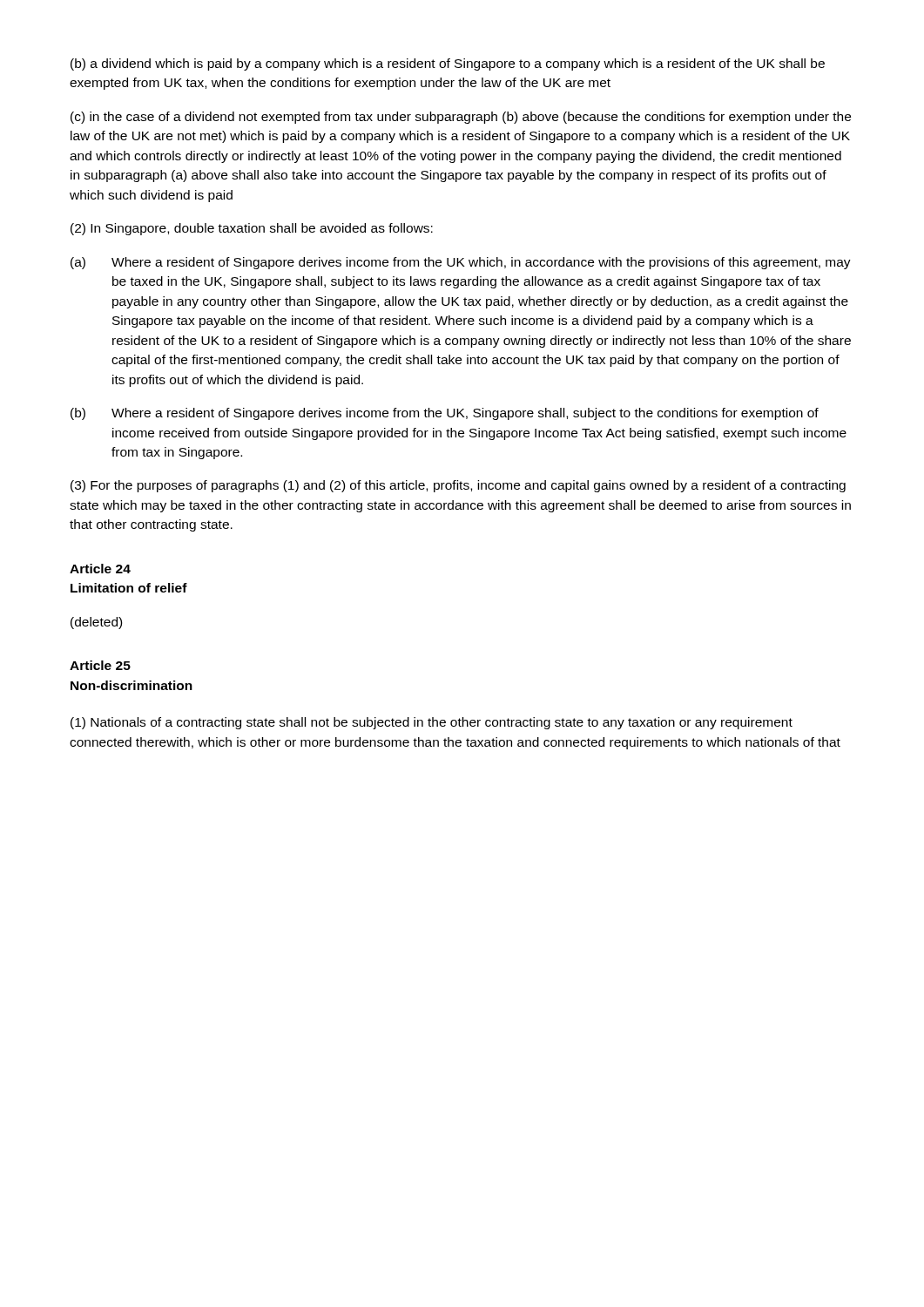The image size is (924, 1307).
Task: Click the passage that begins "(b) Where a resident"
Action: pos(462,433)
